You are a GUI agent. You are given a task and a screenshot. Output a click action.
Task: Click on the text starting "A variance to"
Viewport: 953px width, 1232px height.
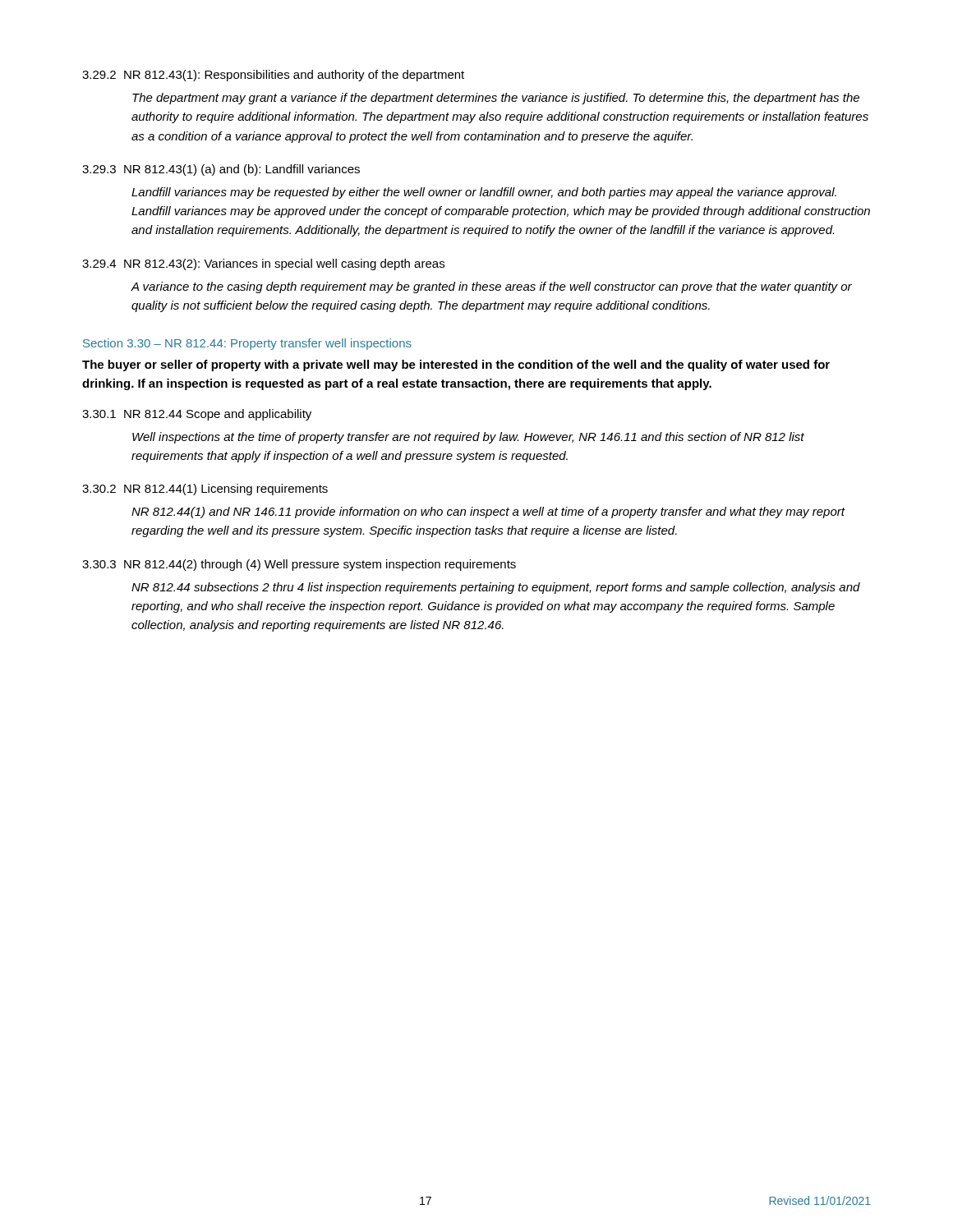pyautogui.click(x=492, y=295)
